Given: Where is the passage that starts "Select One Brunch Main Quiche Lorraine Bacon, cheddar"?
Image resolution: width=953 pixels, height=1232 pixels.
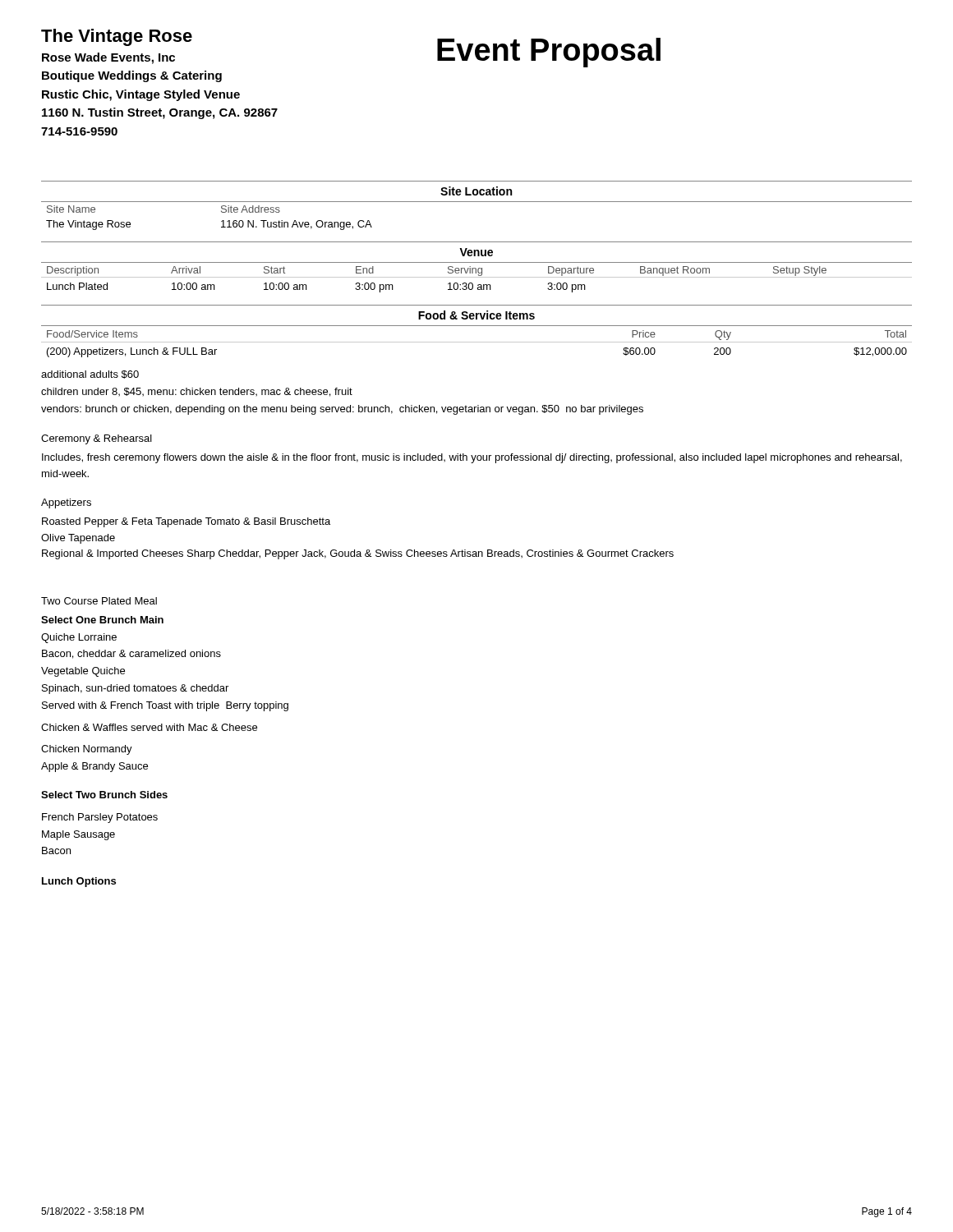Looking at the screenshot, I should [165, 662].
